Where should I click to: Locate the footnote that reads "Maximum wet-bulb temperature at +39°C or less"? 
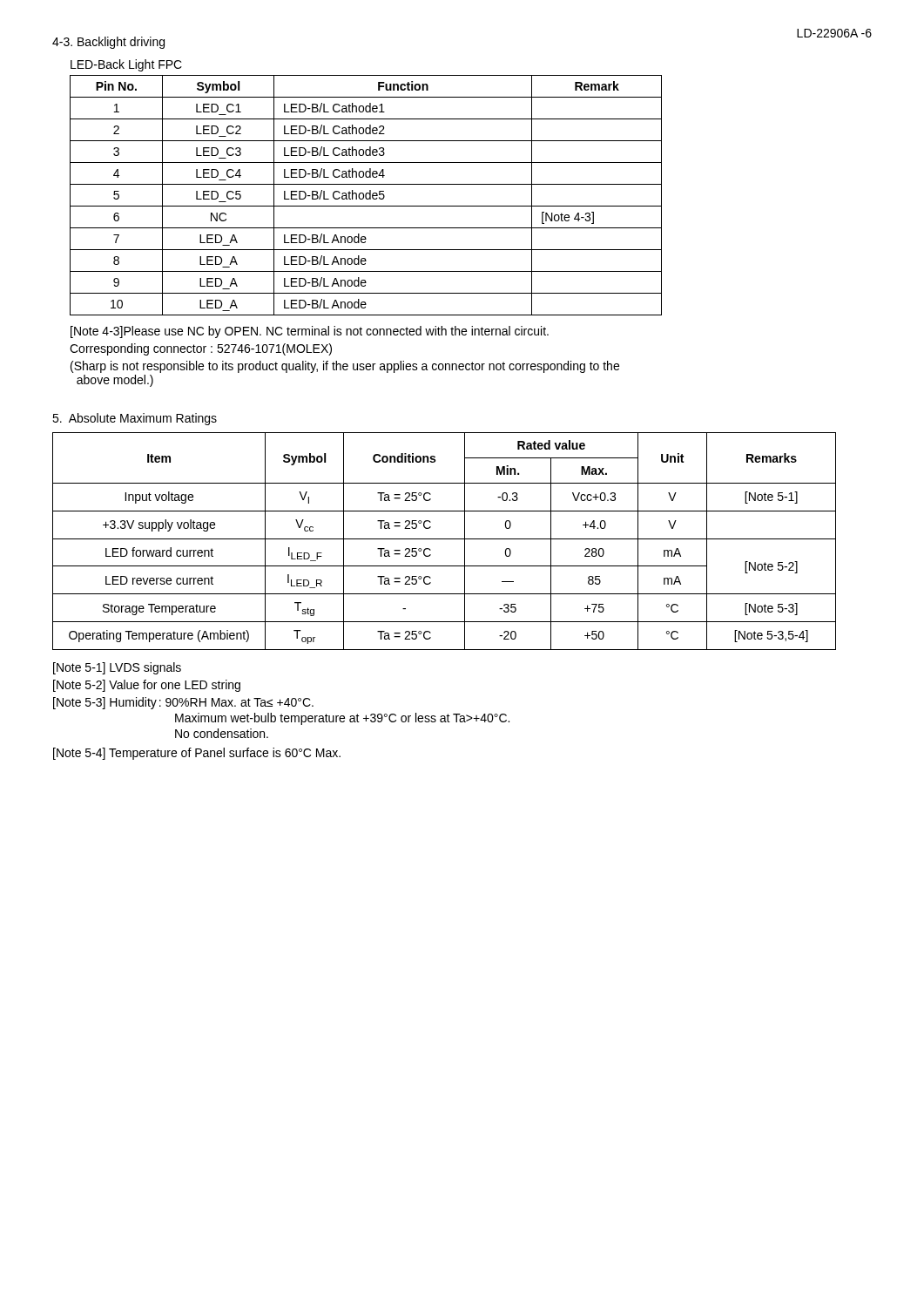[342, 718]
